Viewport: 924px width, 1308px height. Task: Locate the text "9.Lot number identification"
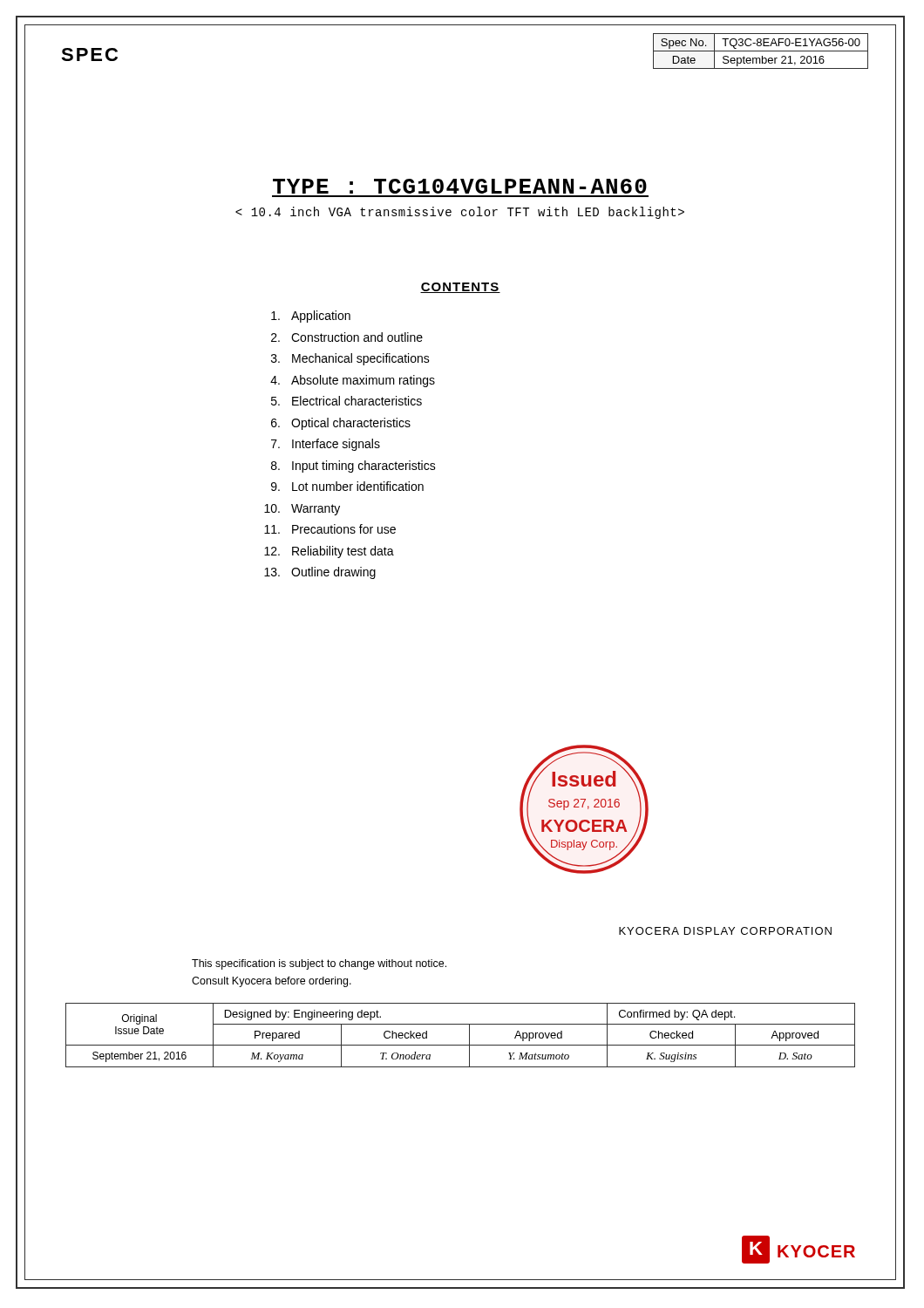[x=343, y=487]
